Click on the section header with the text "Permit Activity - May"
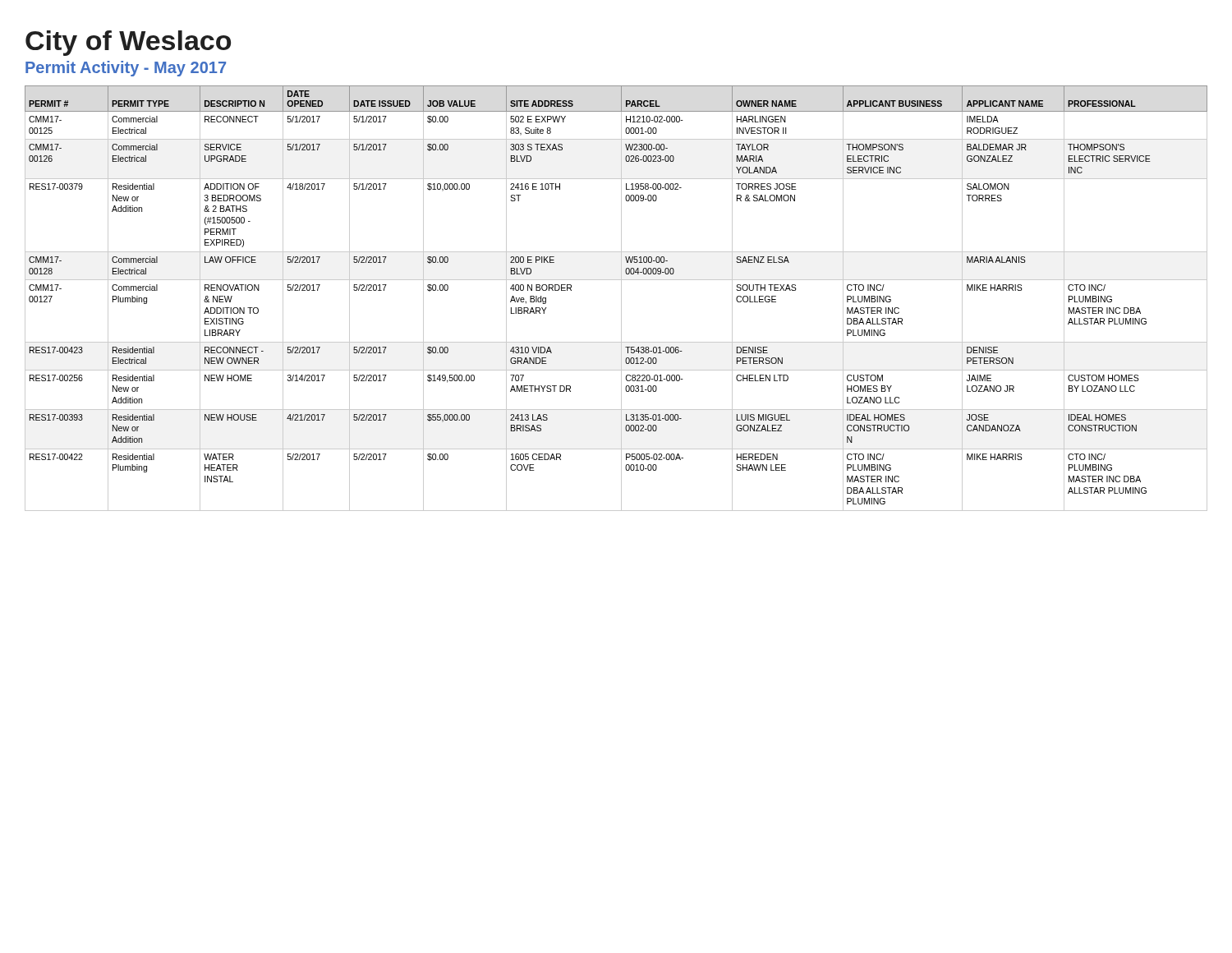Screen dimensions: 953x1232 [x=126, y=67]
